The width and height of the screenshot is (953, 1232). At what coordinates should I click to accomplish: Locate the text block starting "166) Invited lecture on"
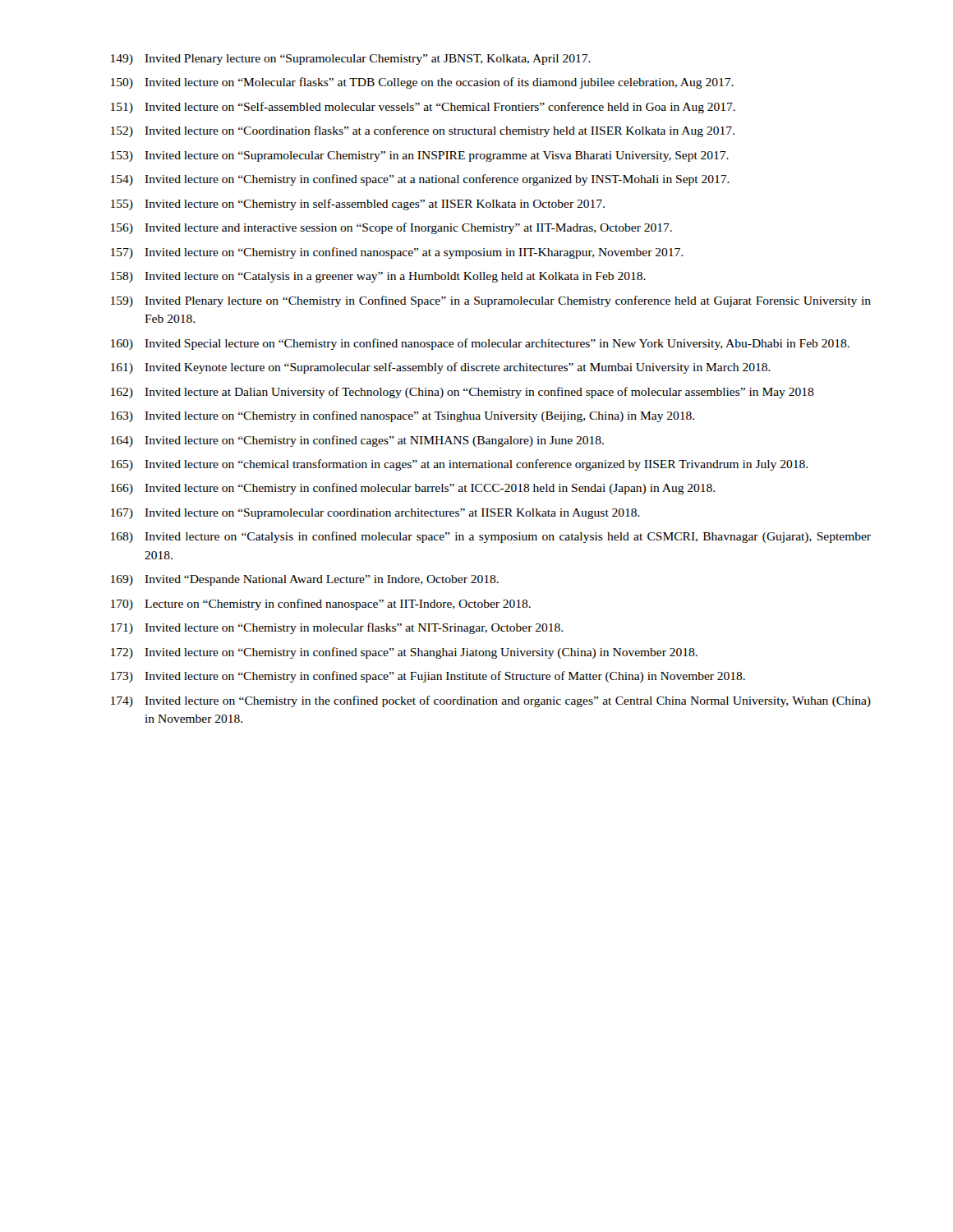476,488
